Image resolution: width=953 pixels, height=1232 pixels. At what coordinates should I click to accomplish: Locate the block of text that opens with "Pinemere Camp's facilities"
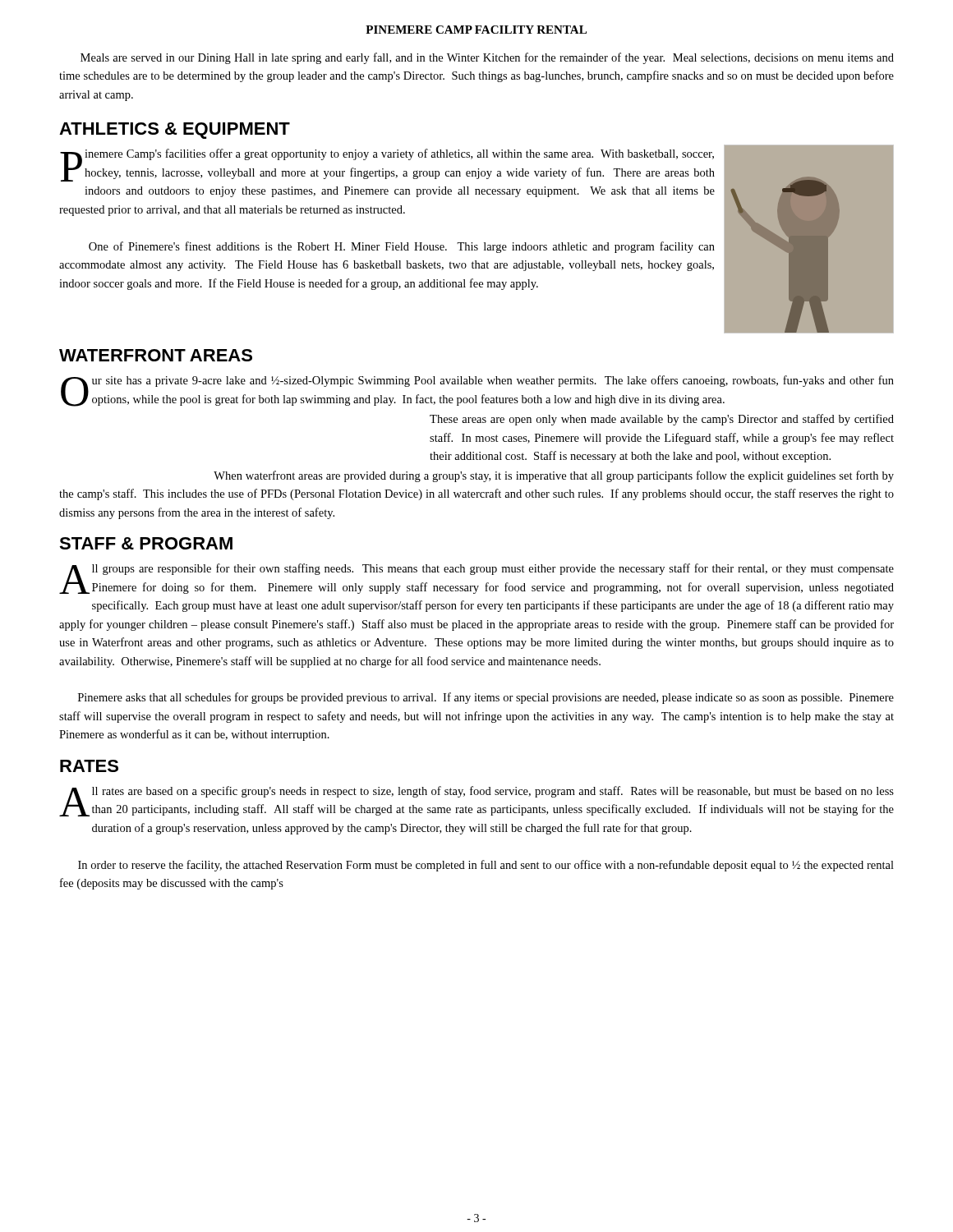coord(387,217)
